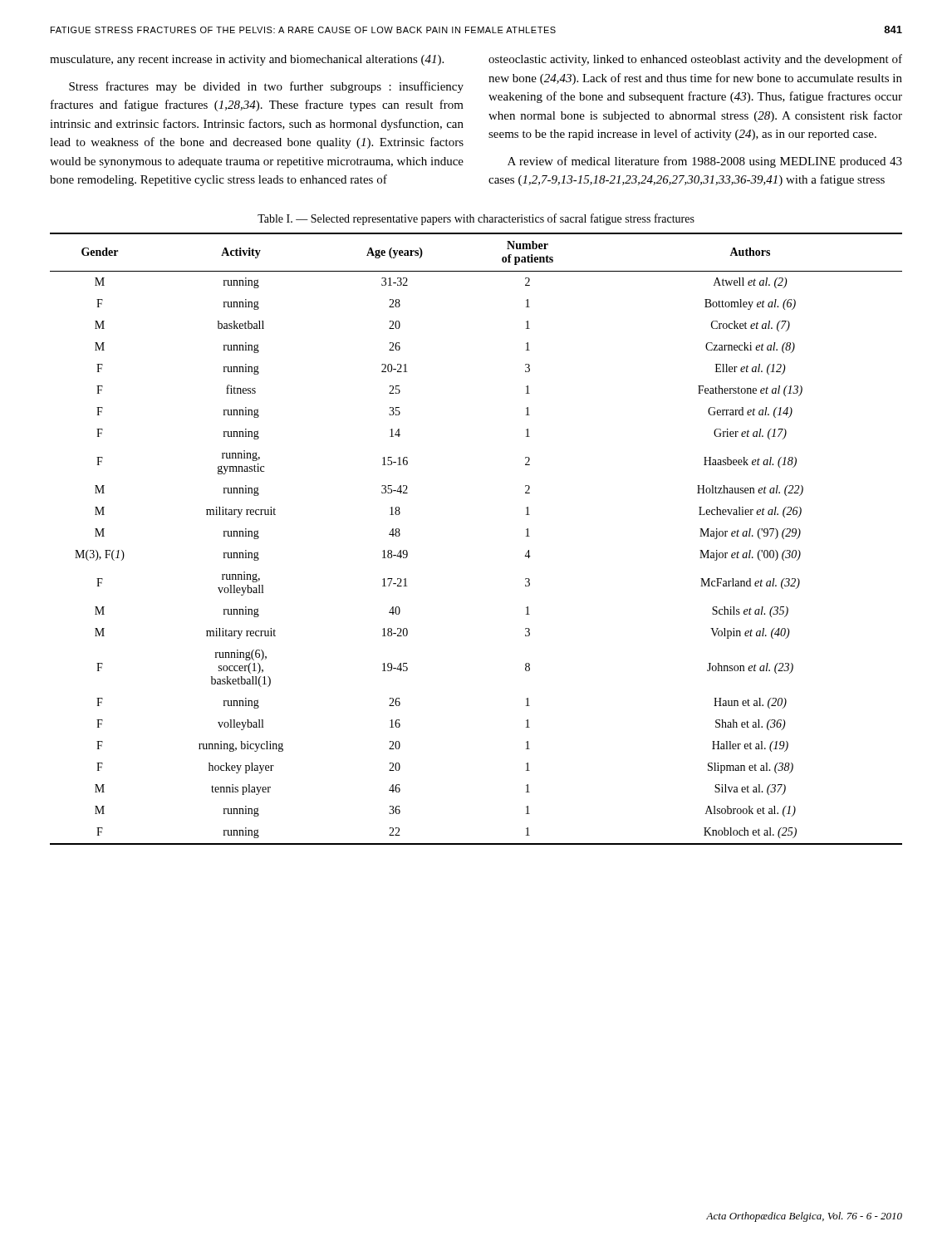Click on the table containing "Shah et al."
Screen dimensions: 1246x952
coord(476,538)
